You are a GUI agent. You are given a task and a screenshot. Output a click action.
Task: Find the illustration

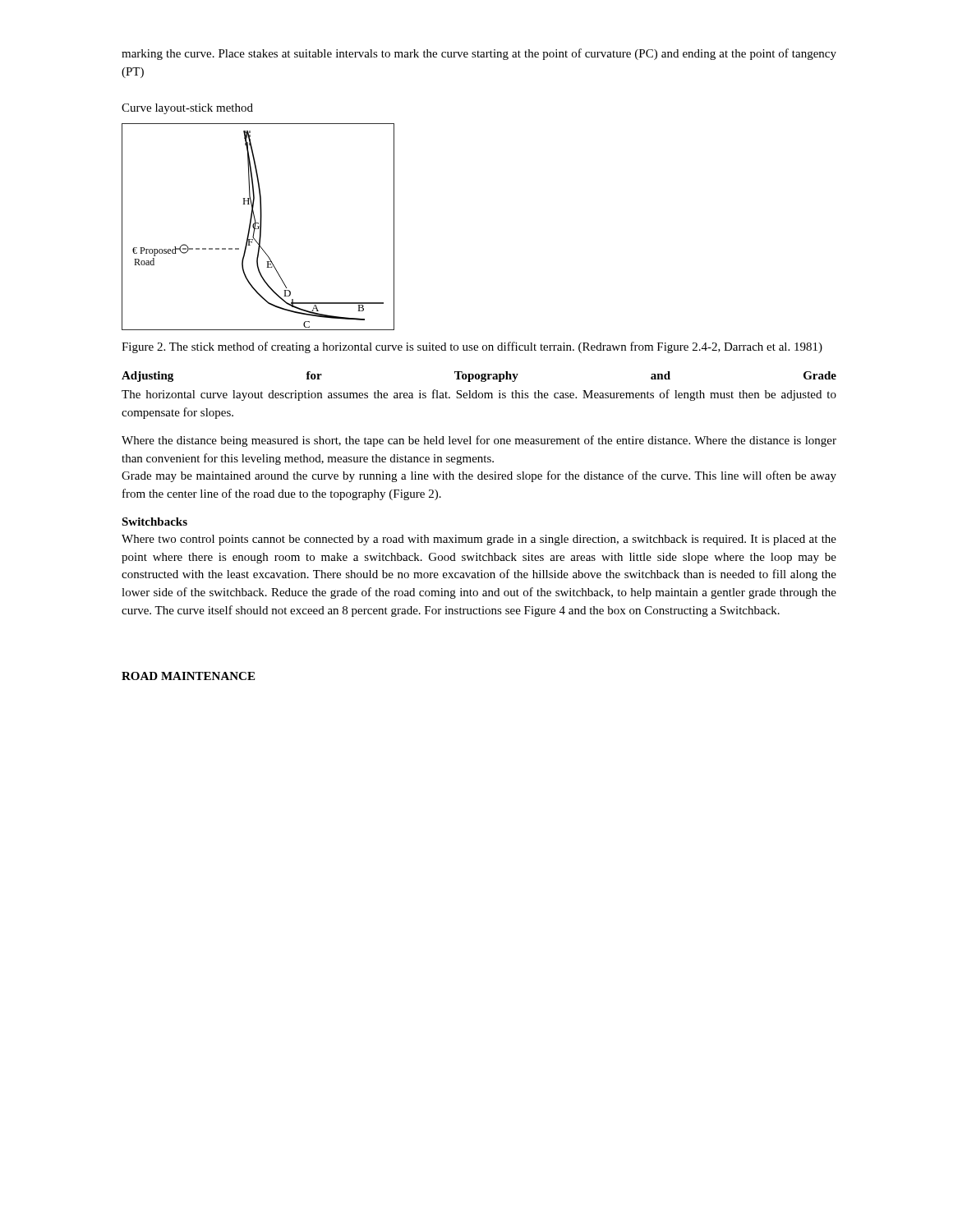click(479, 226)
